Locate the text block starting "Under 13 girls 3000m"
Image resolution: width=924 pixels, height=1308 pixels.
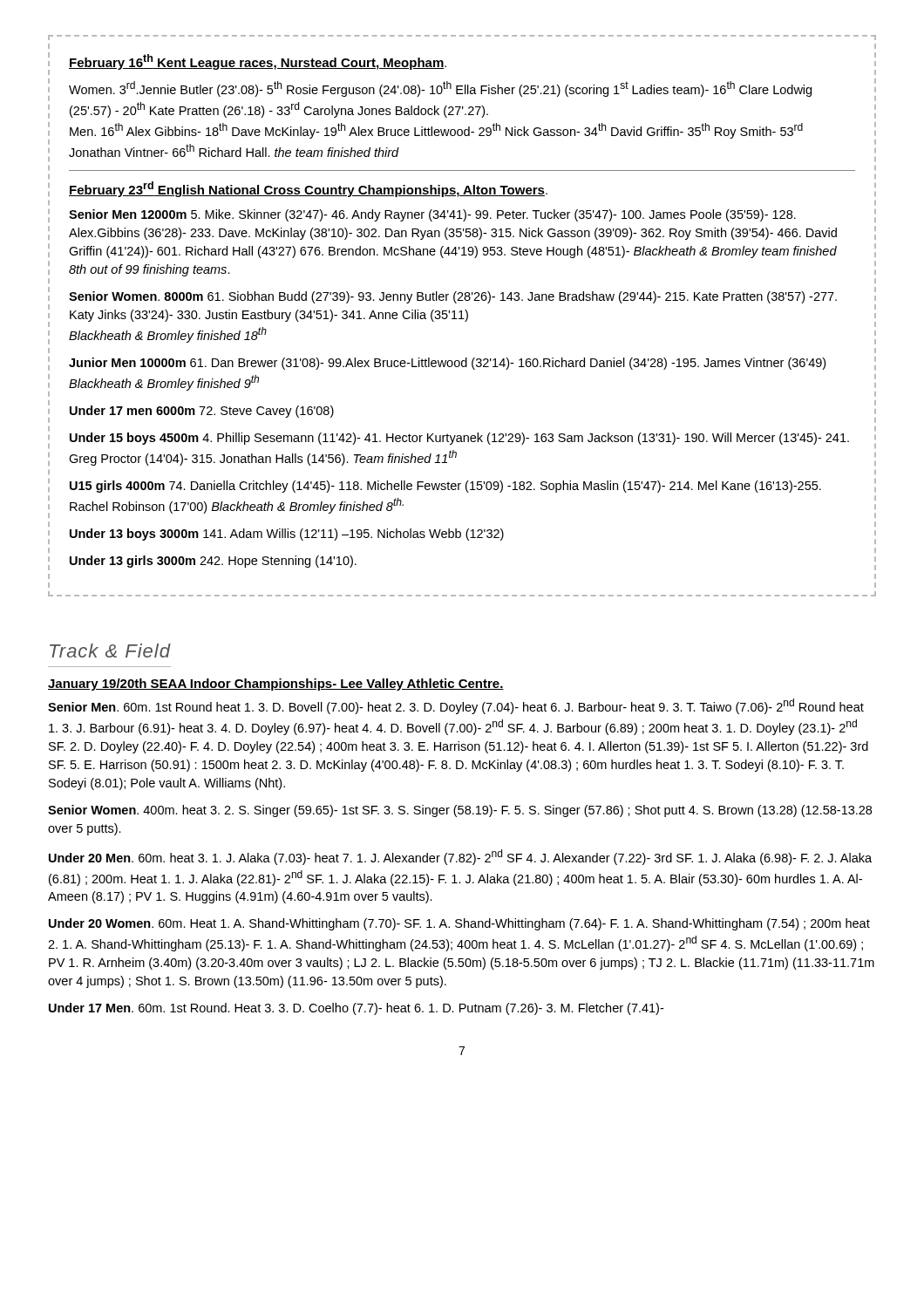(x=213, y=562)
